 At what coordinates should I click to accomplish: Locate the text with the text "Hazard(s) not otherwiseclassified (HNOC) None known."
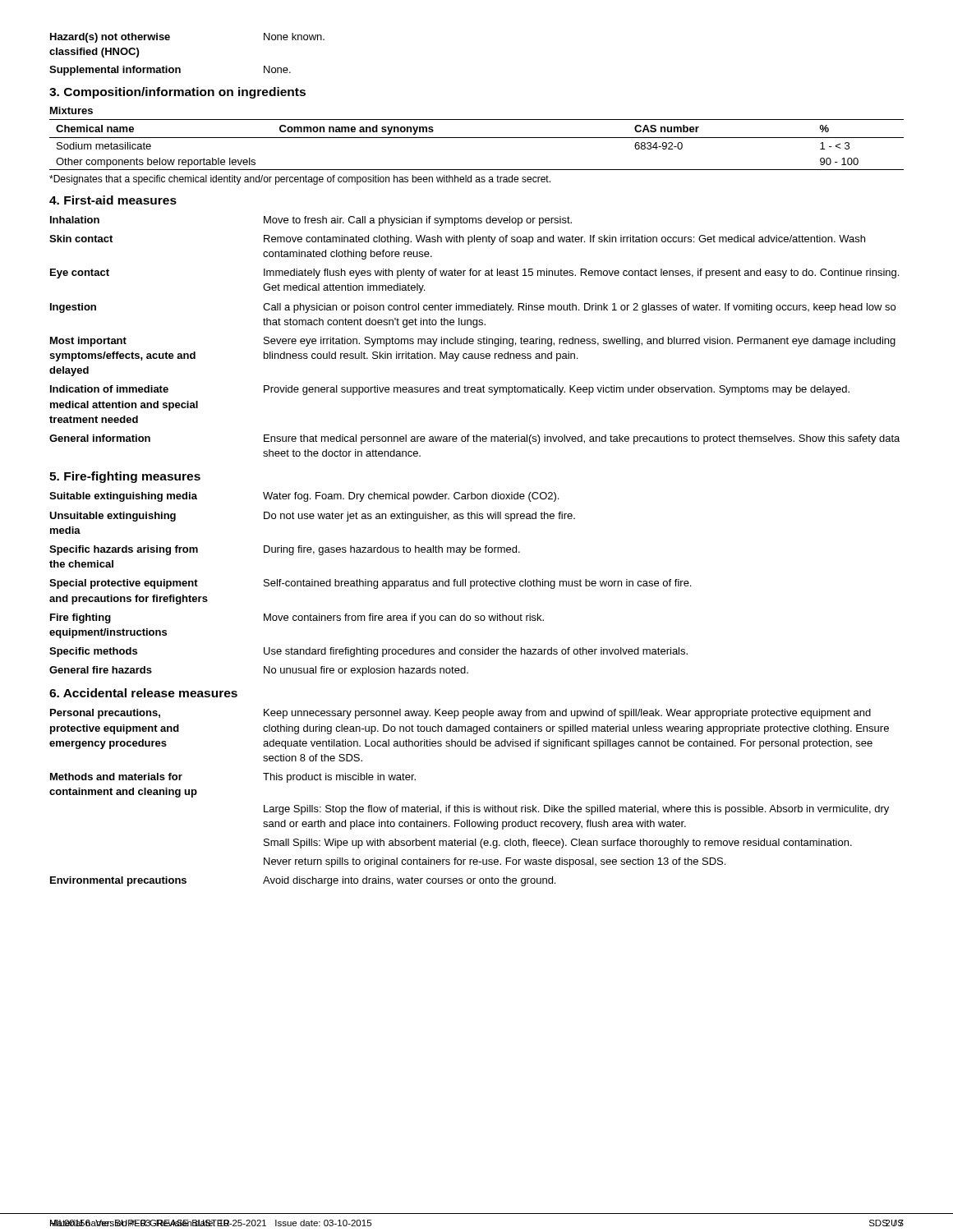tap(110, 38)
